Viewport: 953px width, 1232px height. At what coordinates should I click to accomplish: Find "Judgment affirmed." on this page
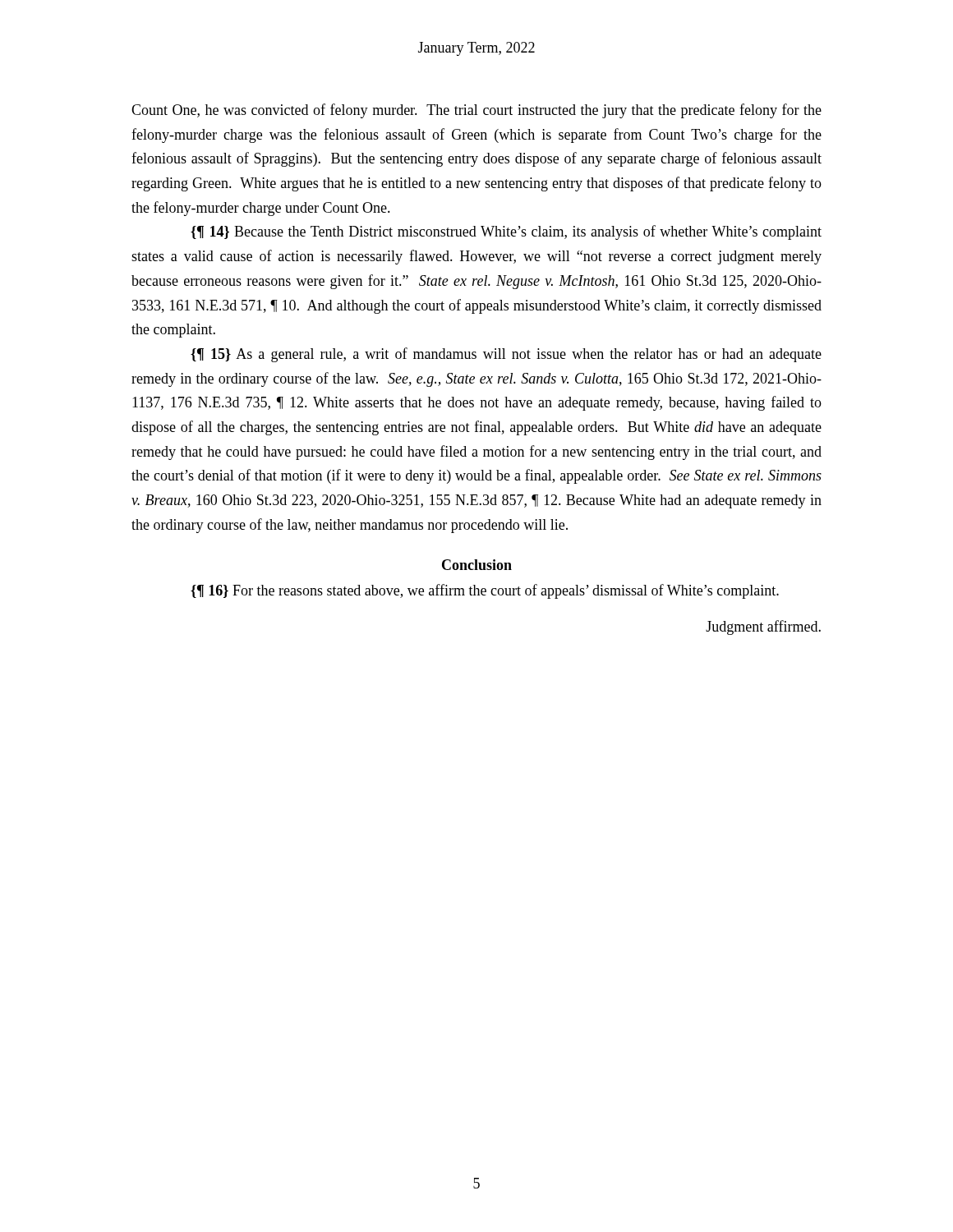tap(764, 627)
